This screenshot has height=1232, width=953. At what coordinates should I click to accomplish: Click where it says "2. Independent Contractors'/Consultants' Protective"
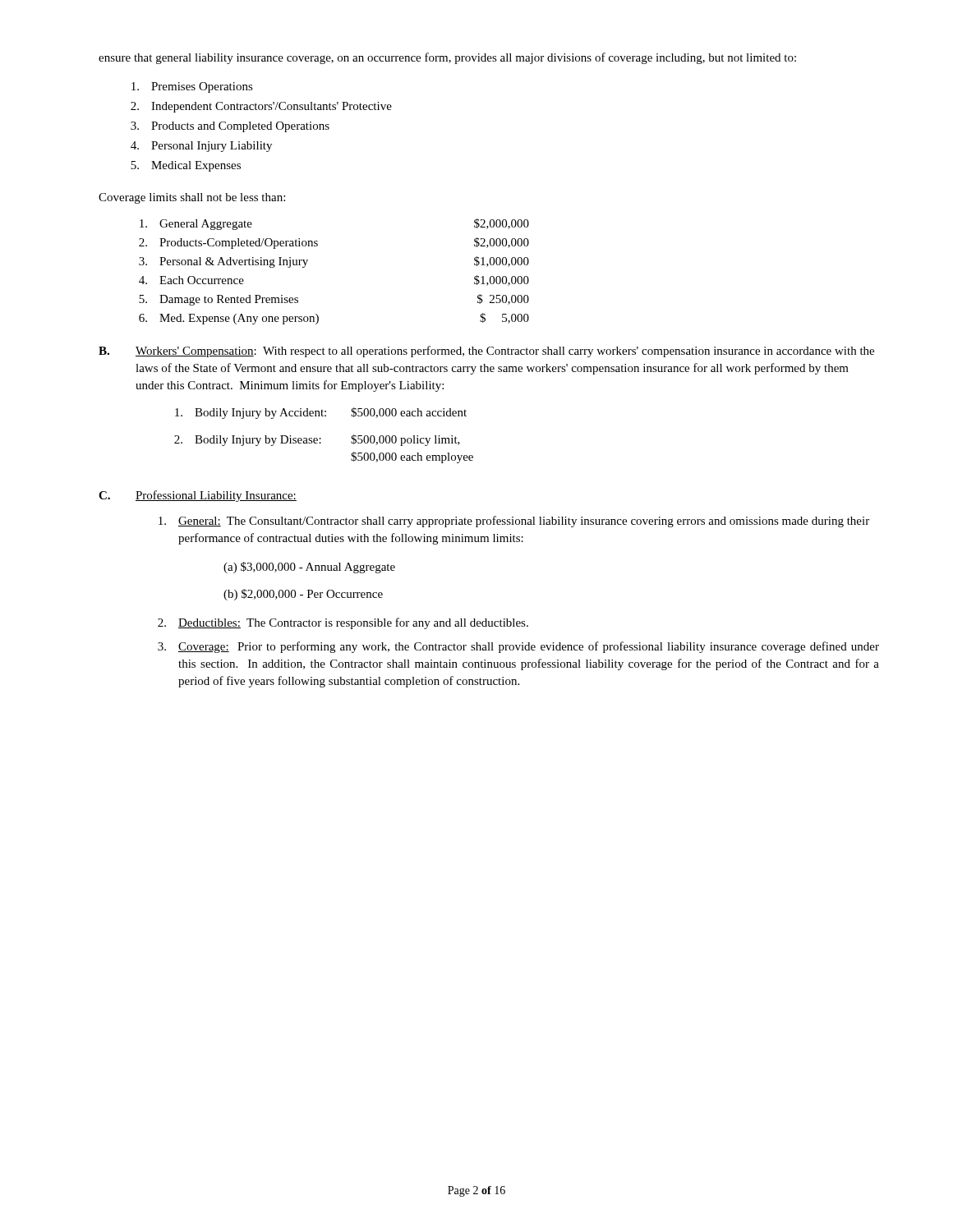click(261, 107)
